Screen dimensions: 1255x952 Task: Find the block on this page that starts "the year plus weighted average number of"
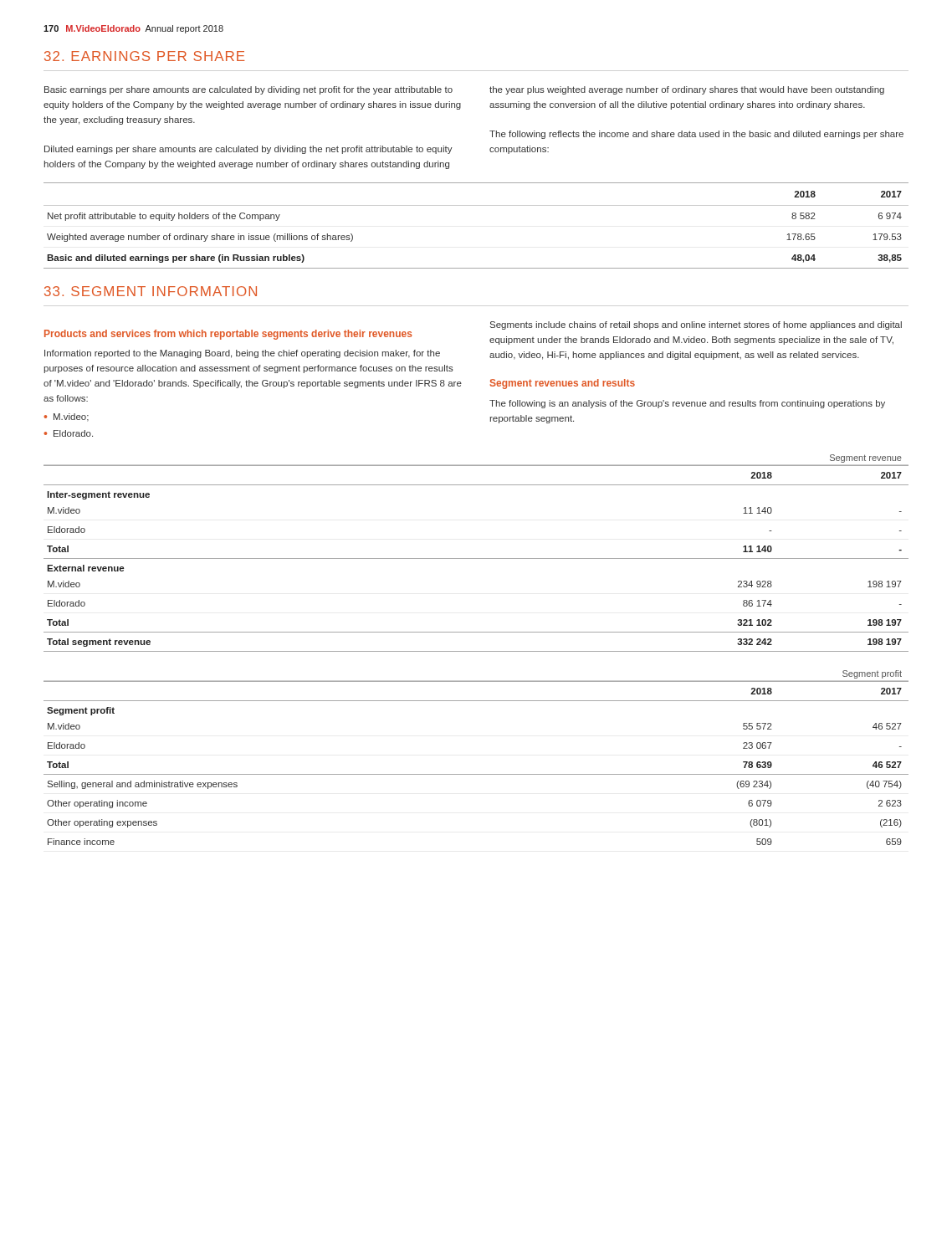coord(687,97)
